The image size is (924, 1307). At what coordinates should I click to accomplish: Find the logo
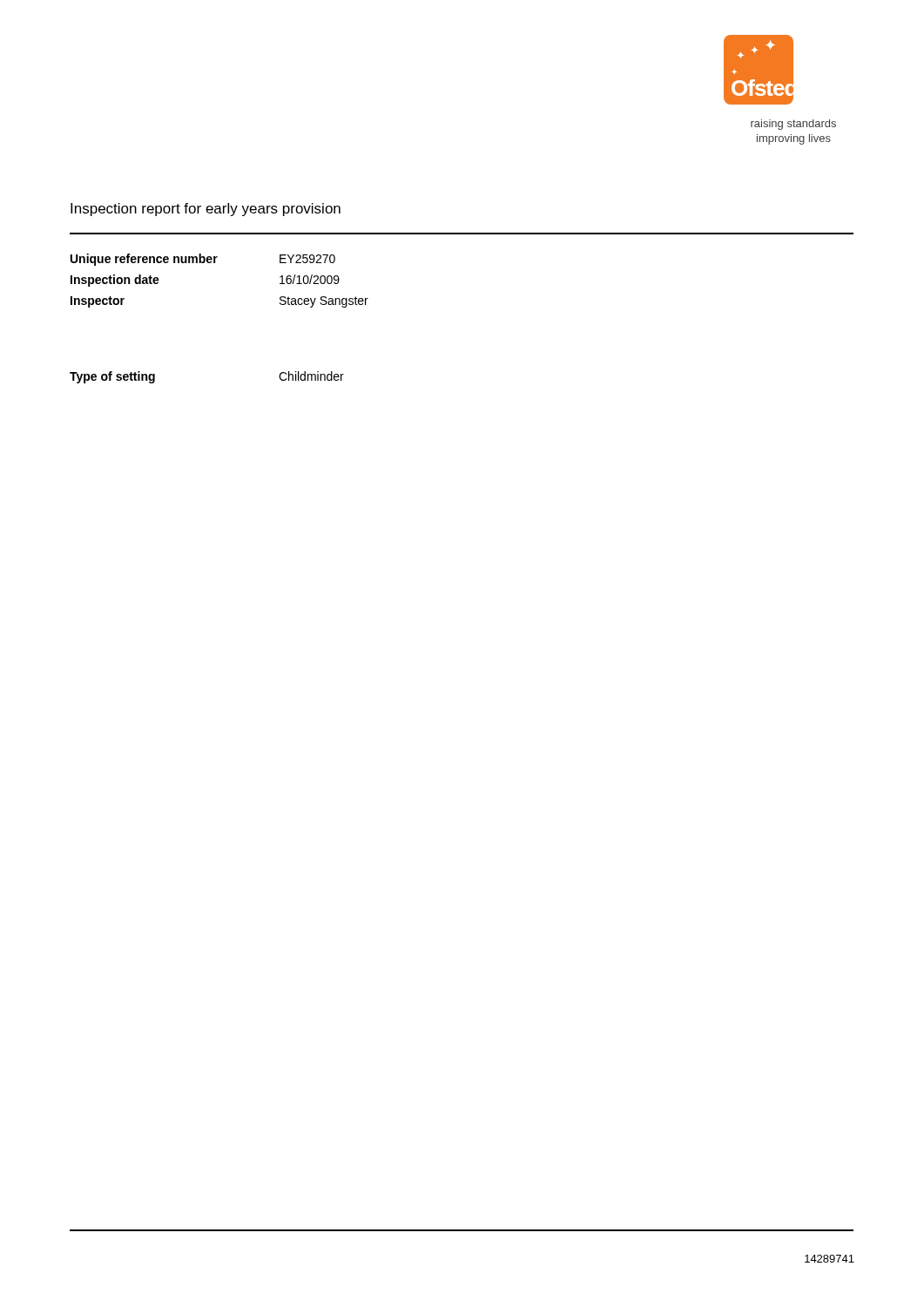tap(793, 91)
